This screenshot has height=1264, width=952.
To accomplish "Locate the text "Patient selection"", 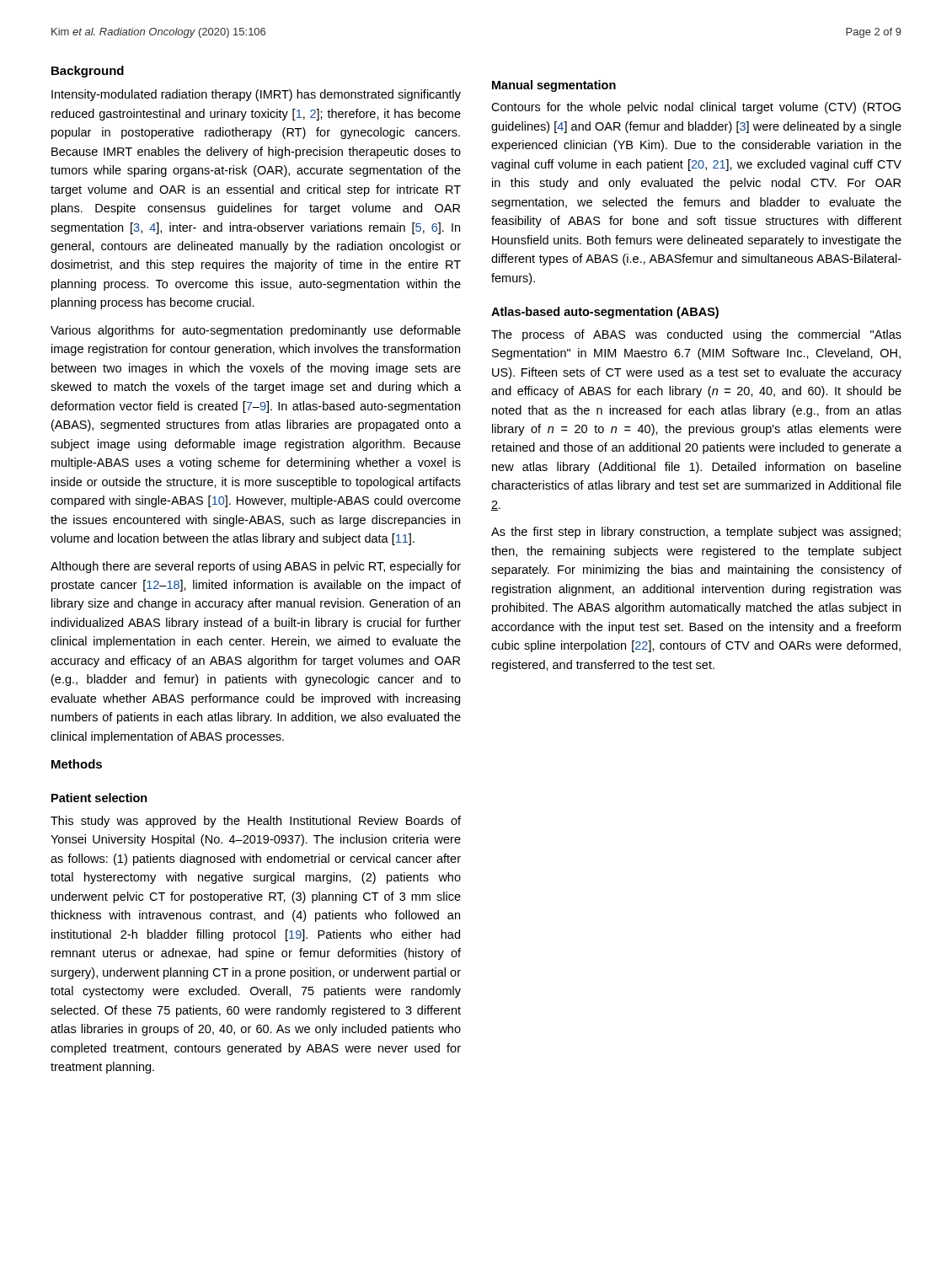I will pyautogui.click(x=99, y=798).
